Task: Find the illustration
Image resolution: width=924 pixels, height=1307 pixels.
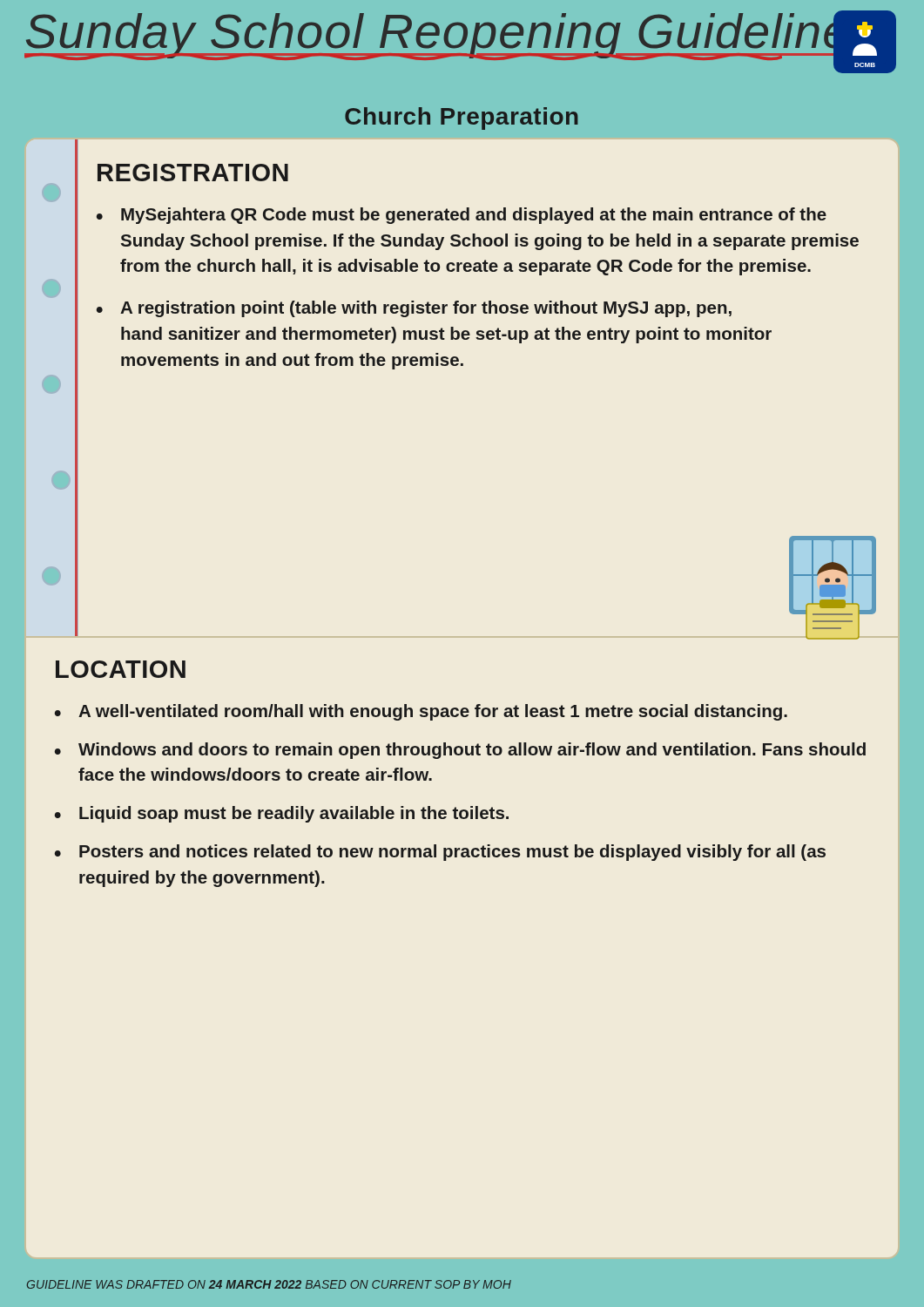Action: [x=833, y=584]
